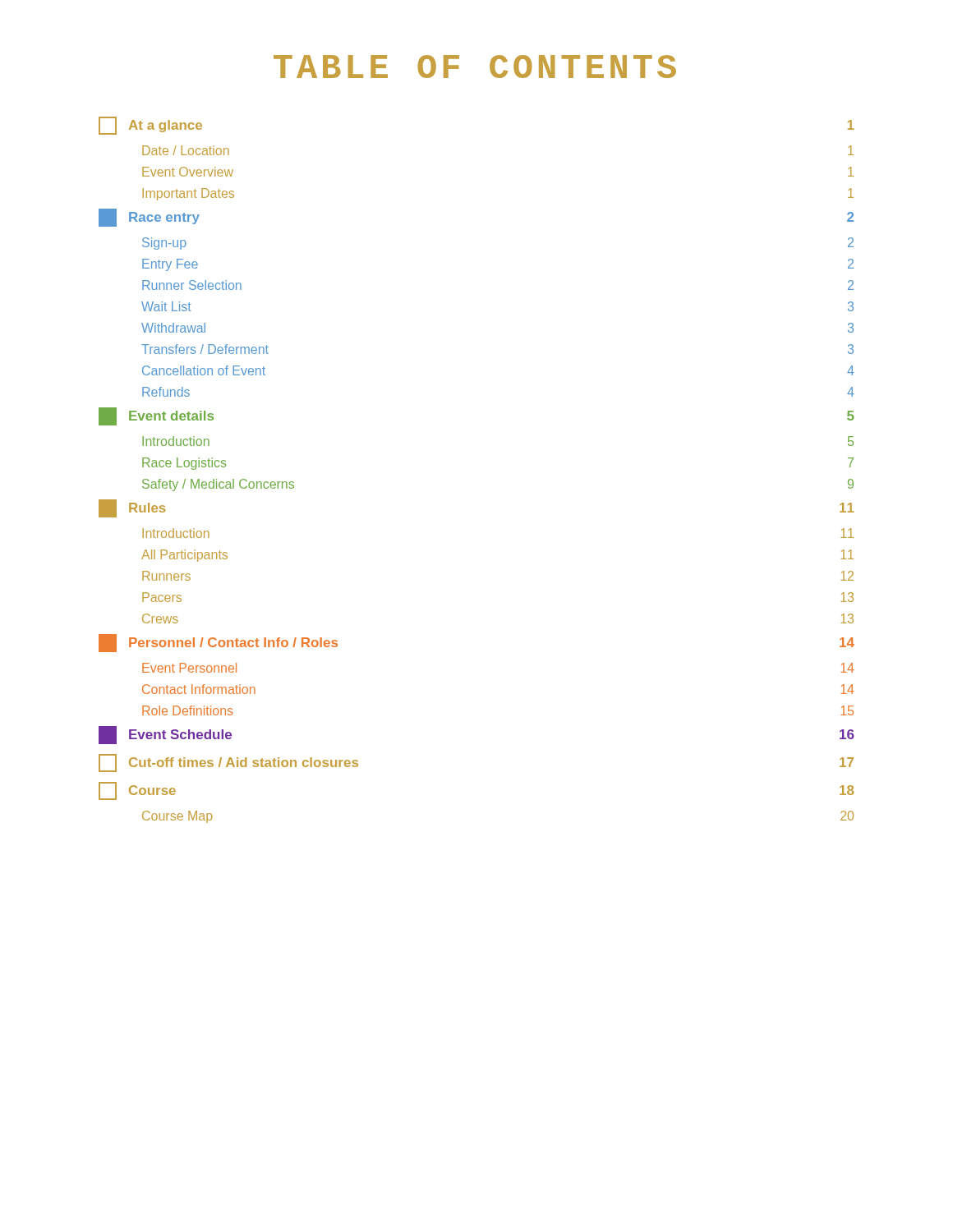Locate the text "Introduction 11"
The height and width of the screenshot is (1232, 953).
click(180, 533)
